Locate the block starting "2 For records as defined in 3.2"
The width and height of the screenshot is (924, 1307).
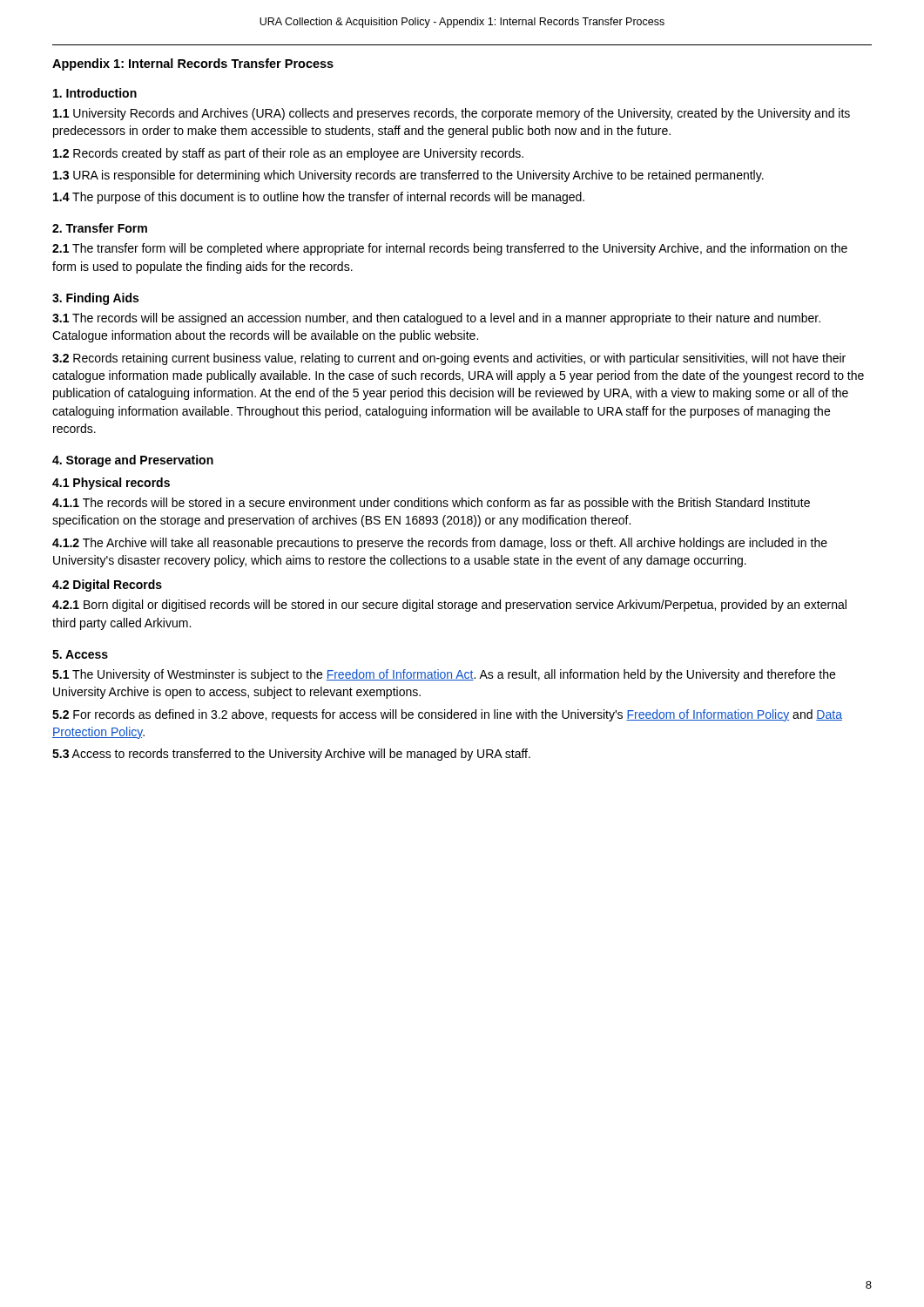pos(447,723)
